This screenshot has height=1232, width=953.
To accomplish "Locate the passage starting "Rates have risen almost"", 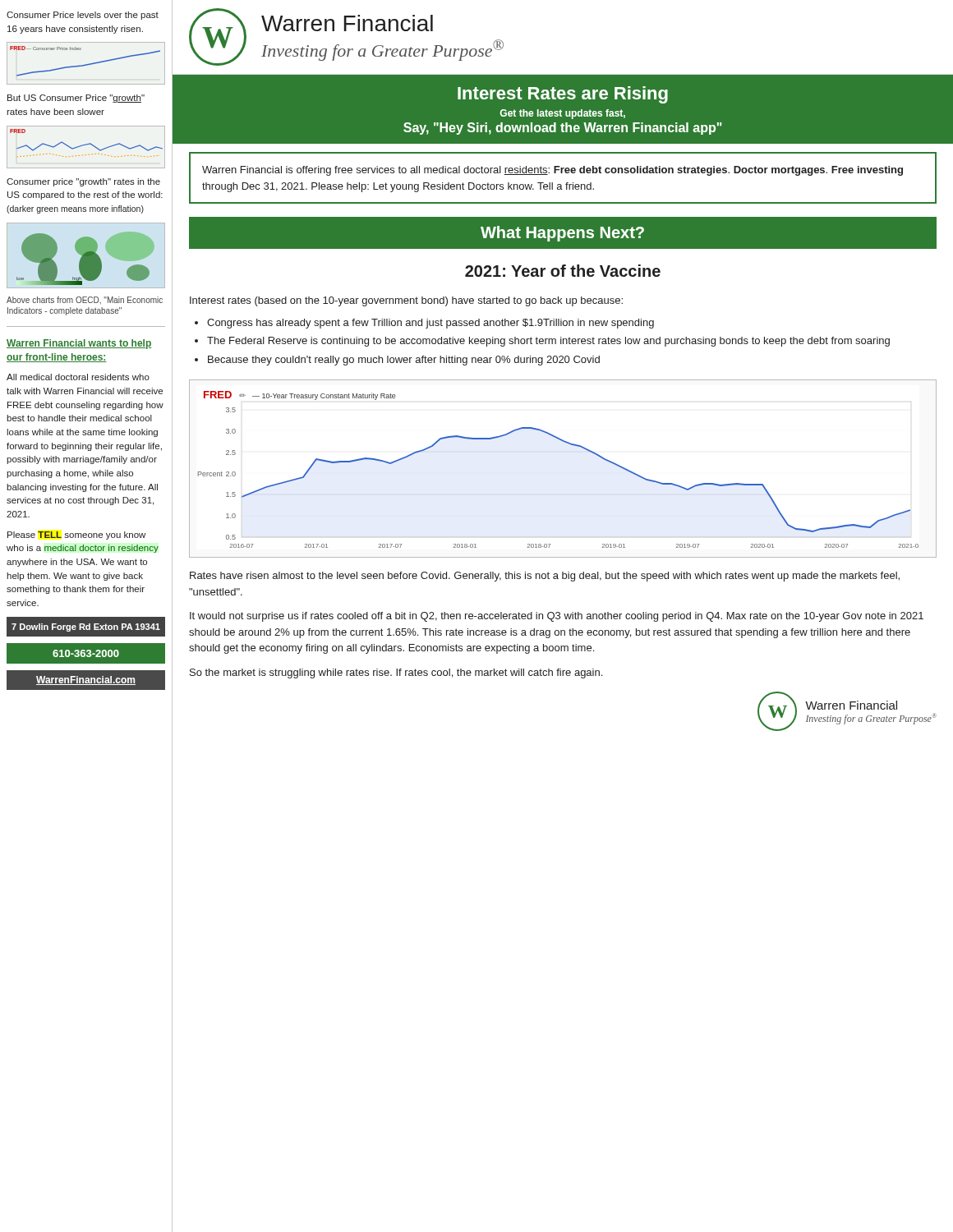I will (x=545, y=583).
